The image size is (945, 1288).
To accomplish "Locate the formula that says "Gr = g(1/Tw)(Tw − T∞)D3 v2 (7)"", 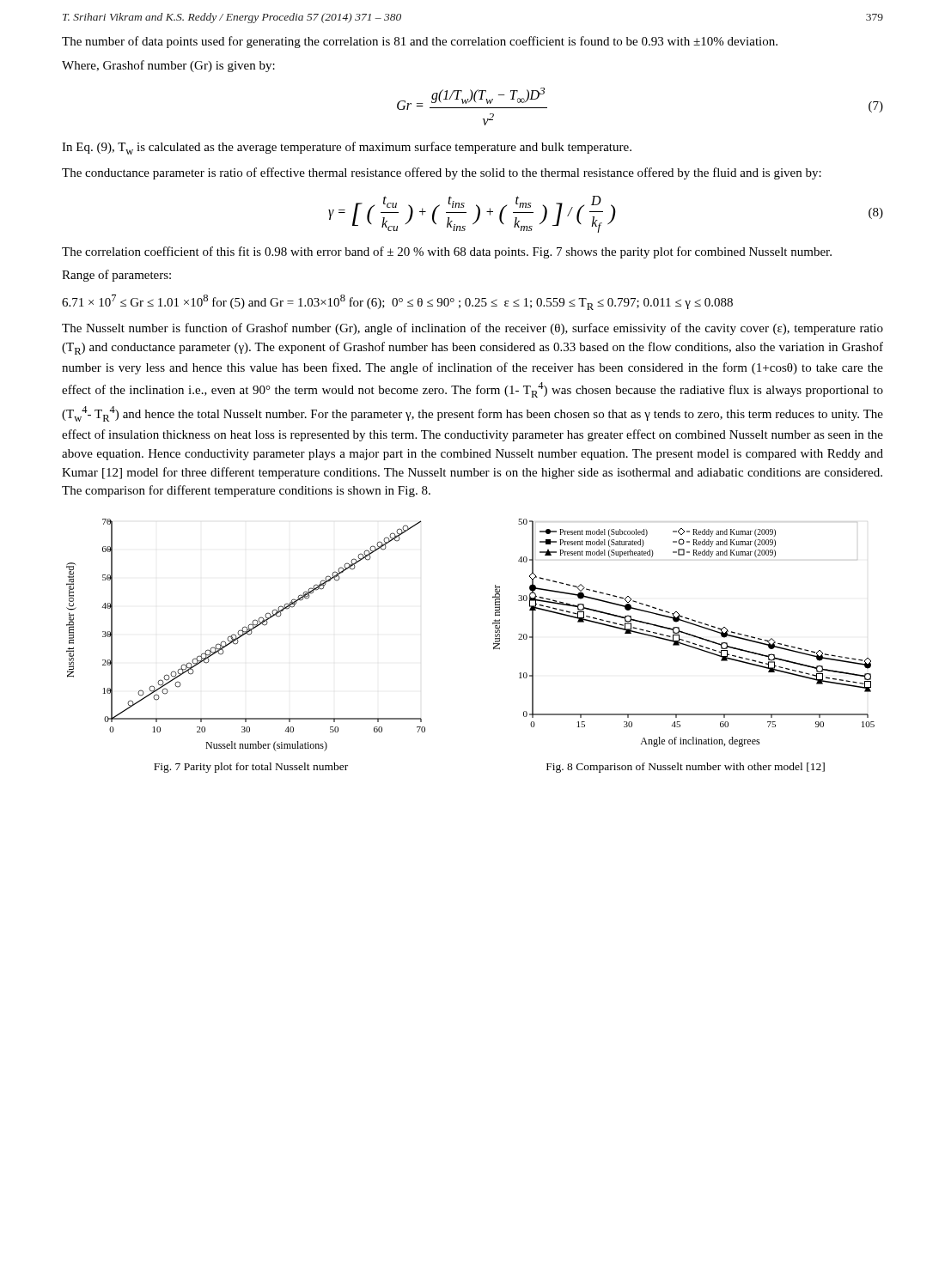I will tap(472, 107).
